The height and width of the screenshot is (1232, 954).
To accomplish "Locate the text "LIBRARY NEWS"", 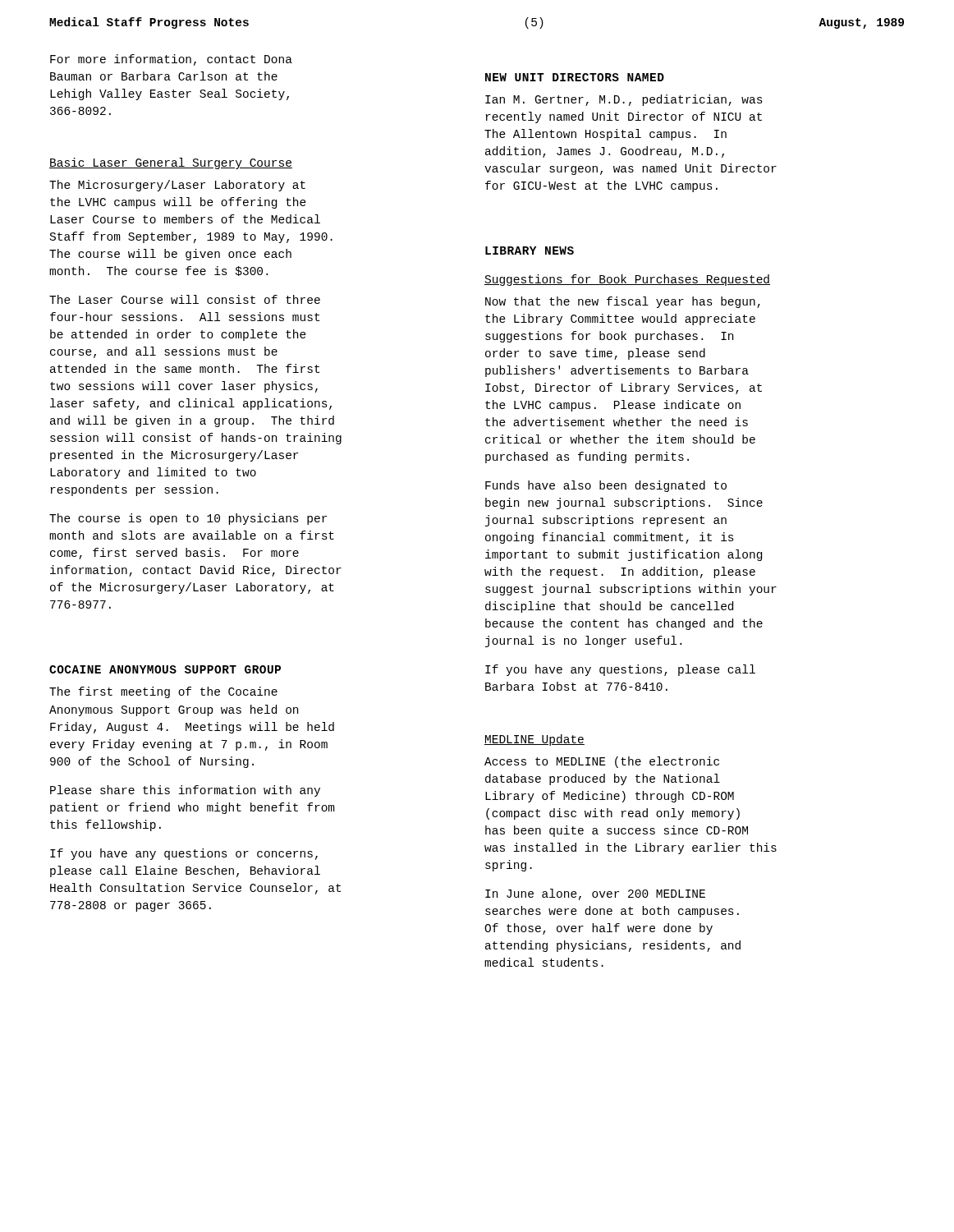I will (x=529, y=251).
